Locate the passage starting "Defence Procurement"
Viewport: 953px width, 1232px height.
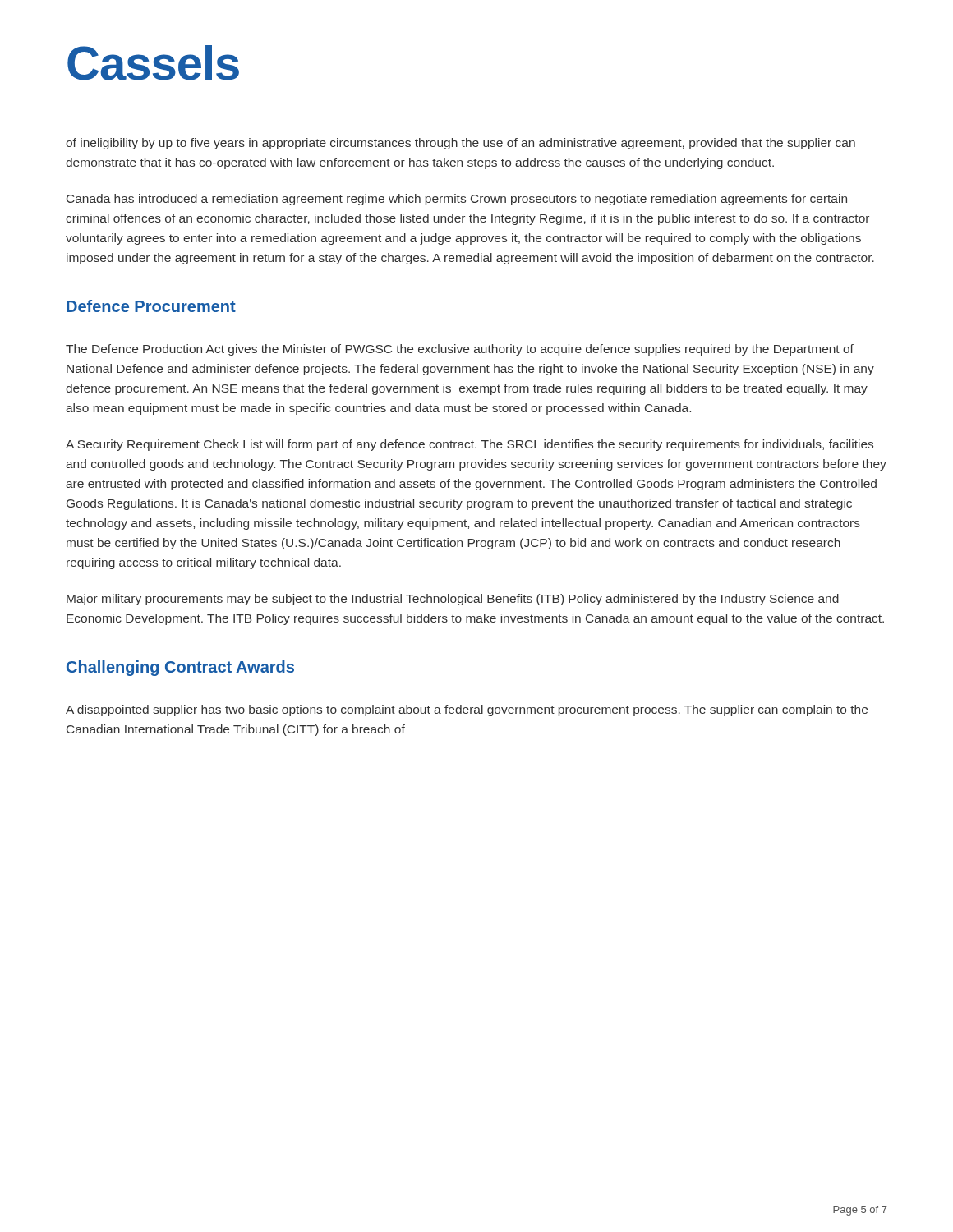(151, 306)
